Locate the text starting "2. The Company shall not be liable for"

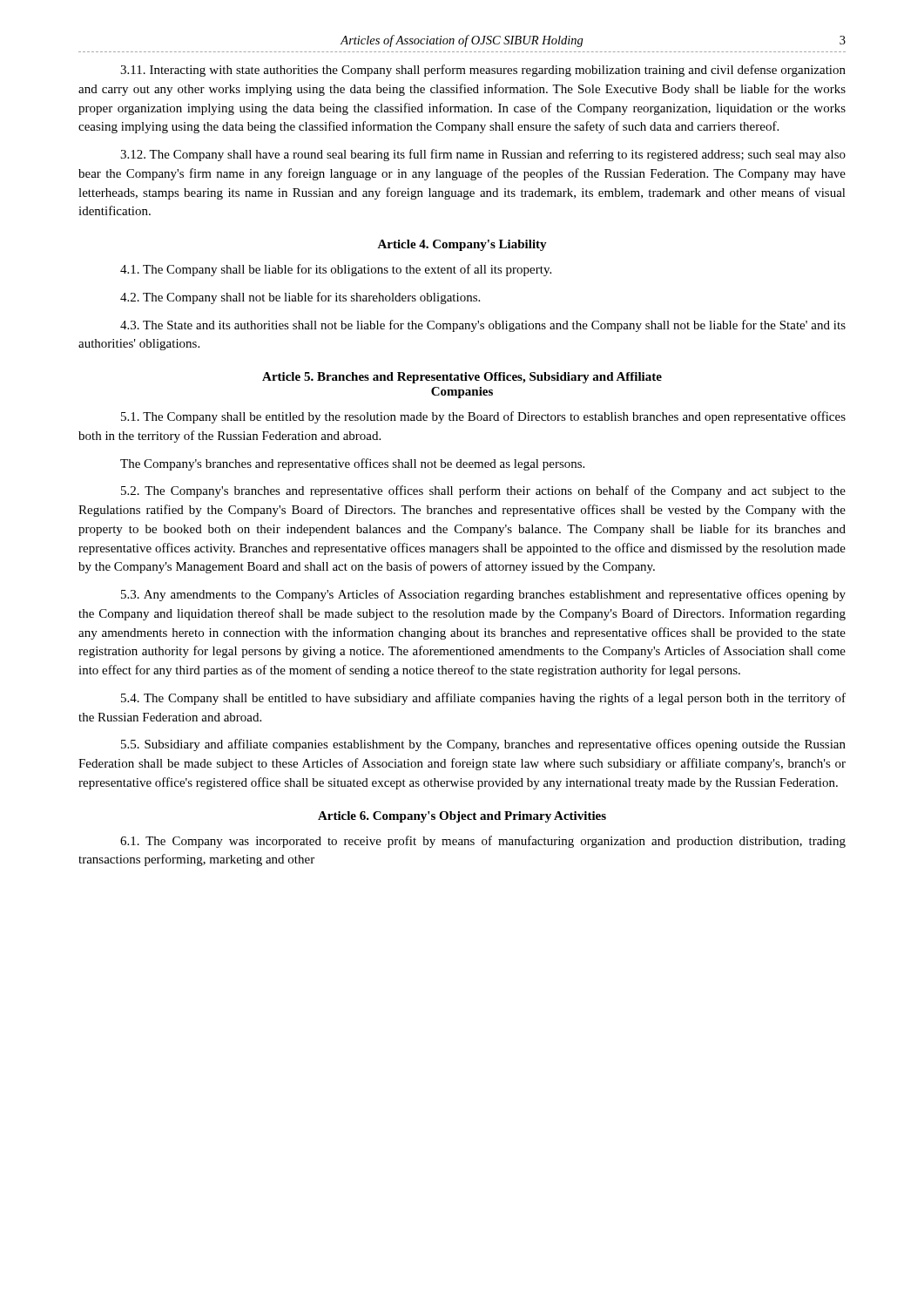(462, 298)
